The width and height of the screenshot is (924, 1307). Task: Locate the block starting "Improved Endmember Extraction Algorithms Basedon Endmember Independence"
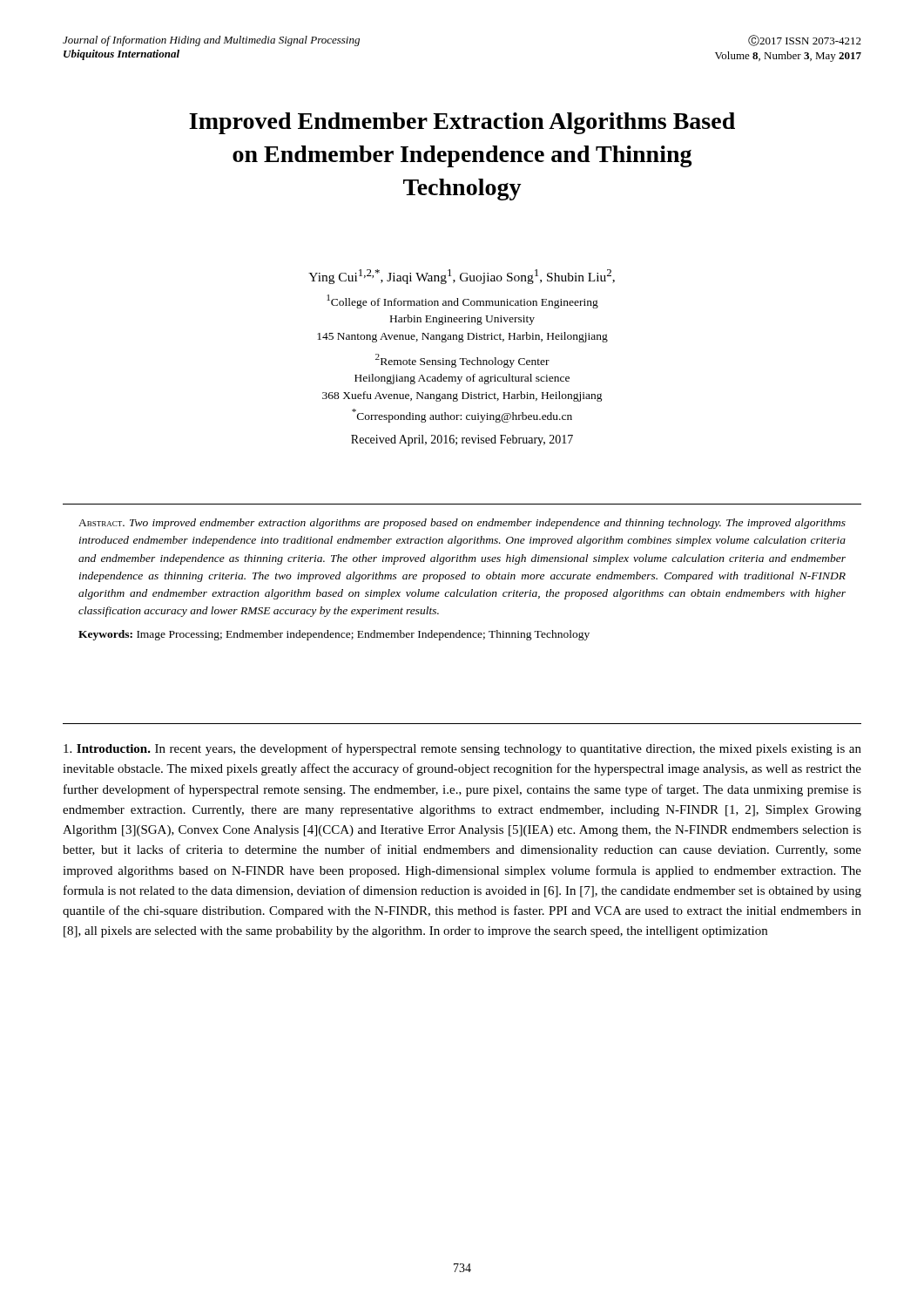click(462, 154)
